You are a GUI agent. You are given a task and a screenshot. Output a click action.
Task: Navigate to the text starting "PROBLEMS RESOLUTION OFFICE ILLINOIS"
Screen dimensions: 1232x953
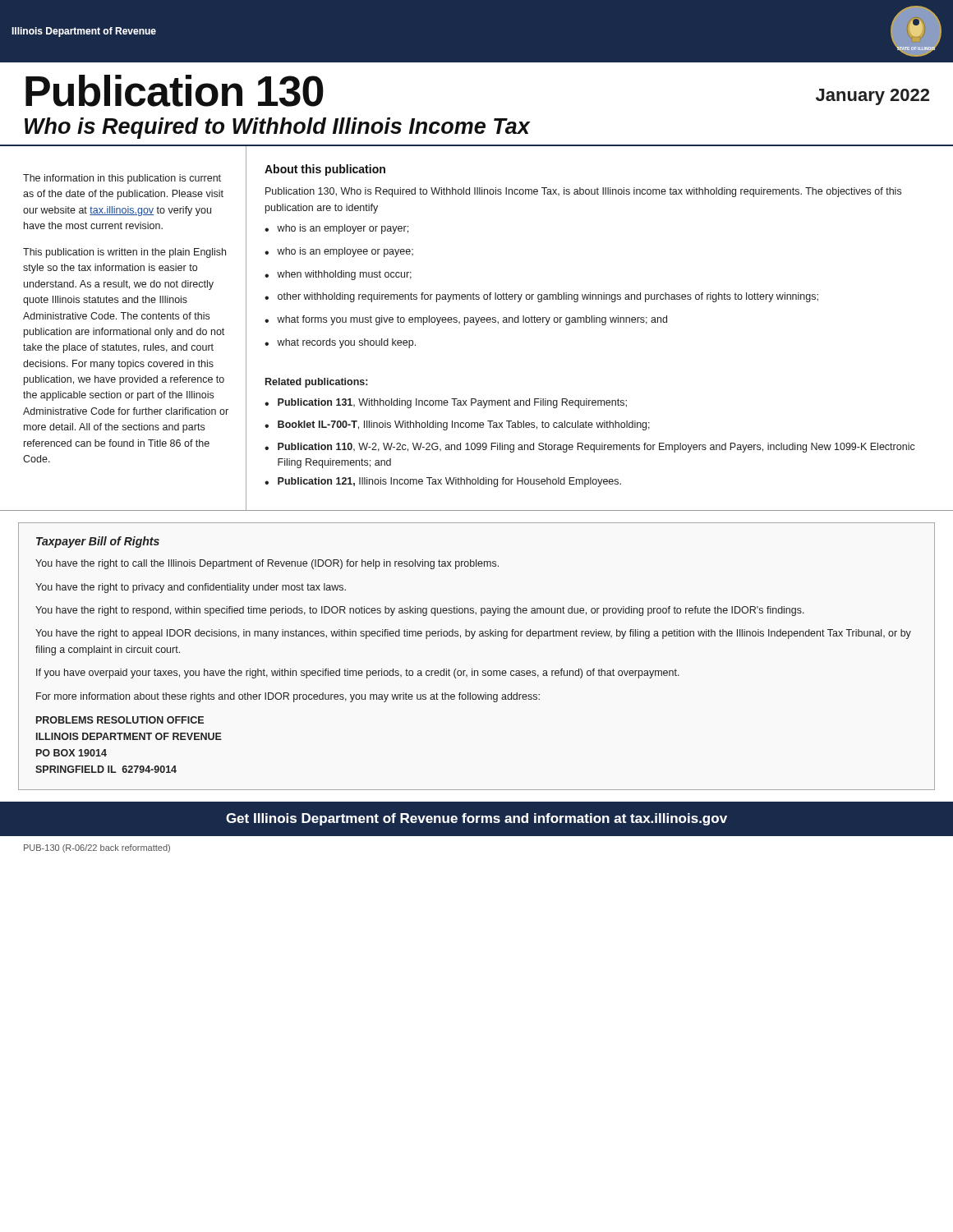click(129, 745)
